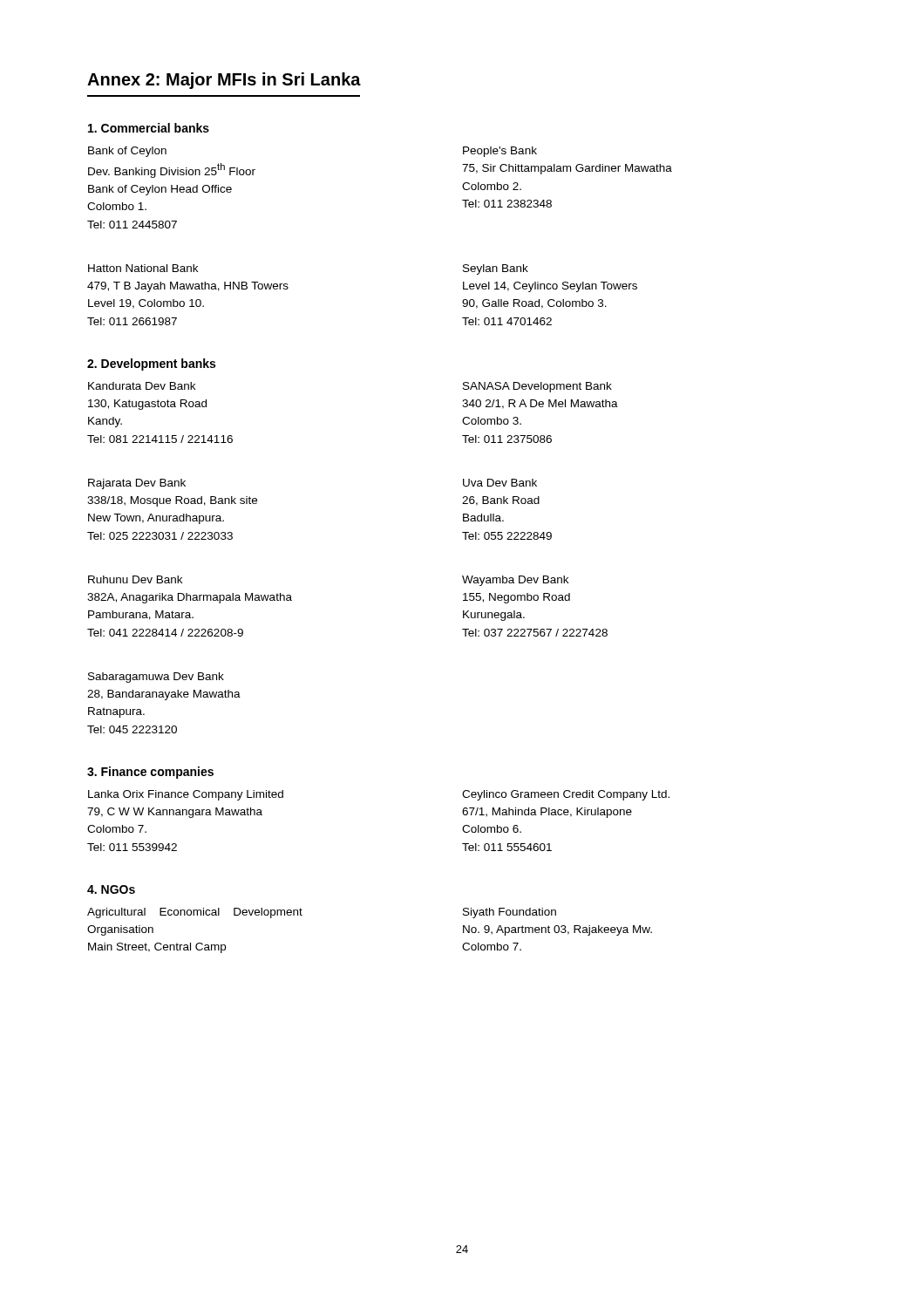This screenshot has height=1308, width=924.
Task: Find the section header with the text "2. Development banks"
Action: [x=152, y=363]
